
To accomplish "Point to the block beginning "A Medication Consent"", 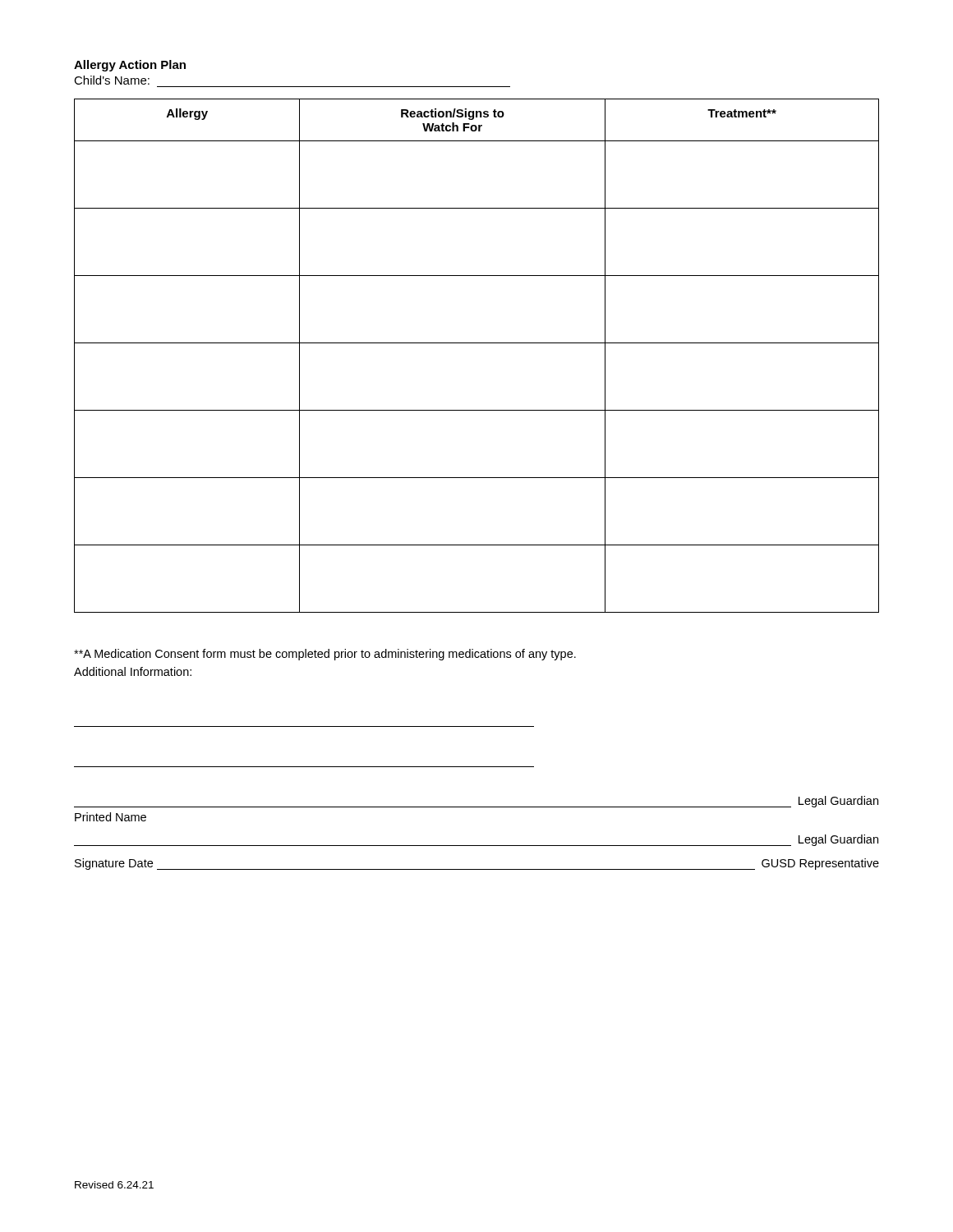I will 325,663.
